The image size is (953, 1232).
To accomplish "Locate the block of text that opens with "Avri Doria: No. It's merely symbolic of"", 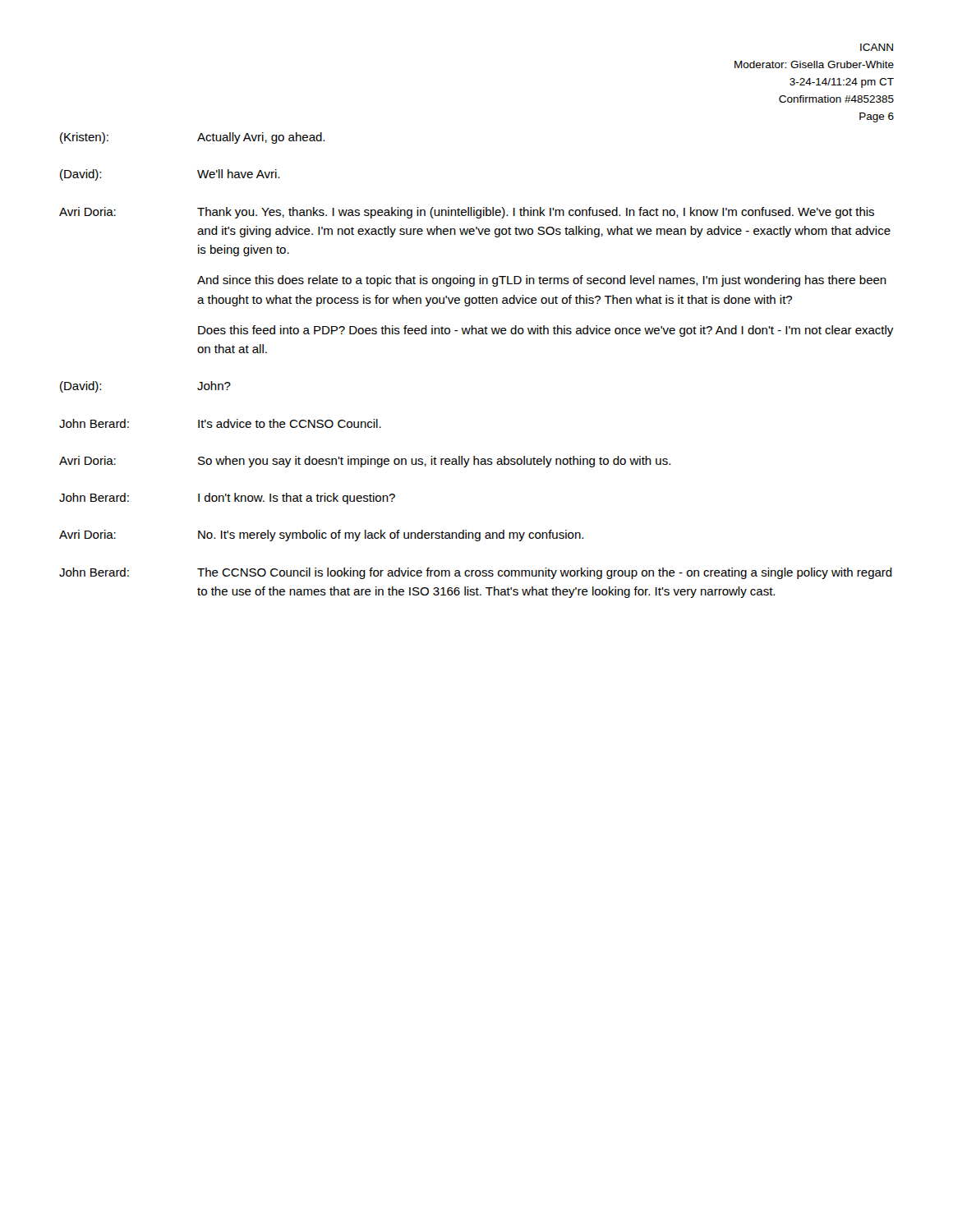I will (476, 535).
